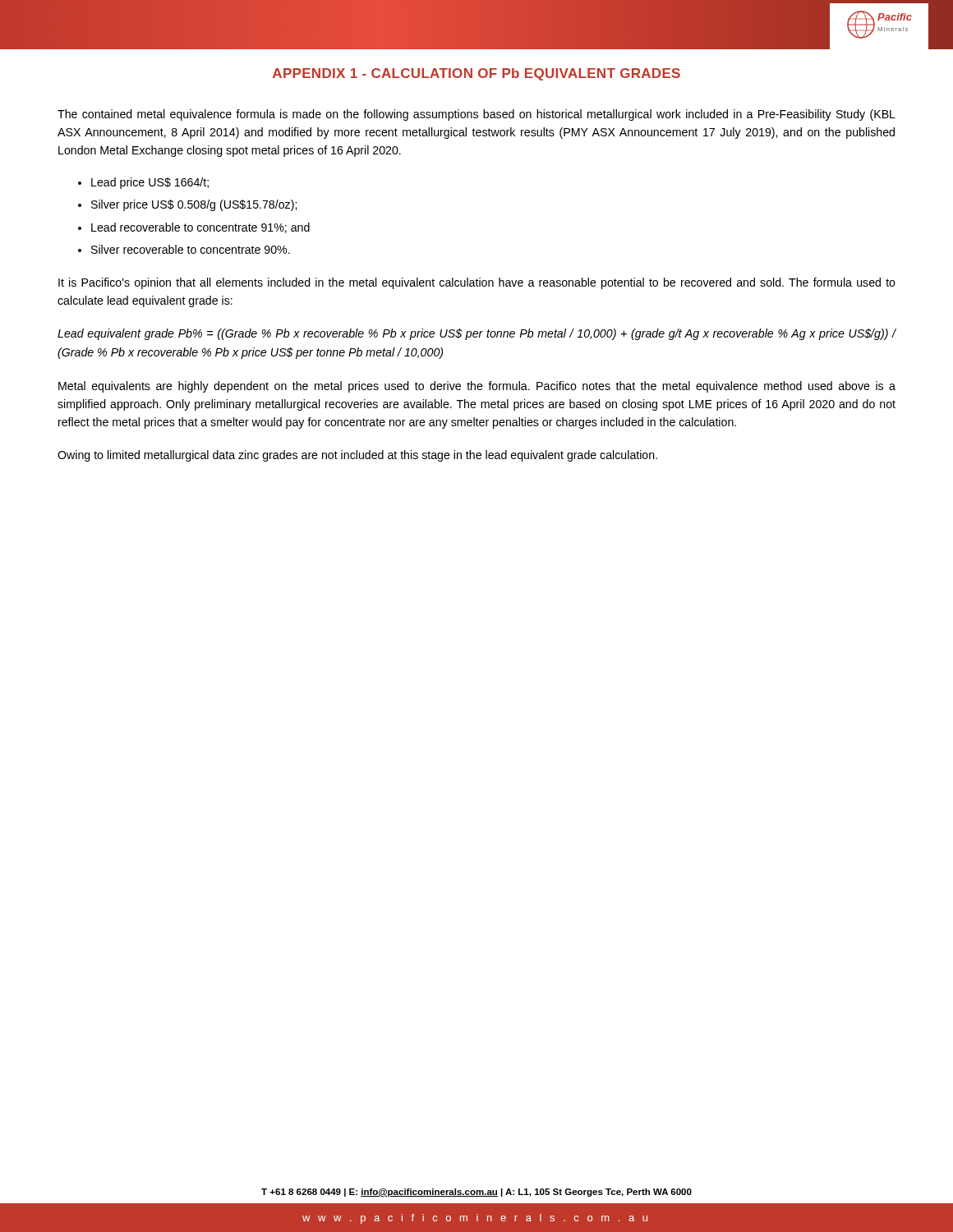Image resolution: width=953 pixels, height=1232 pixels.
Task: Select the text block with the text "The contained metal equivalence formula is made"
Action: [x=476, y=132]
